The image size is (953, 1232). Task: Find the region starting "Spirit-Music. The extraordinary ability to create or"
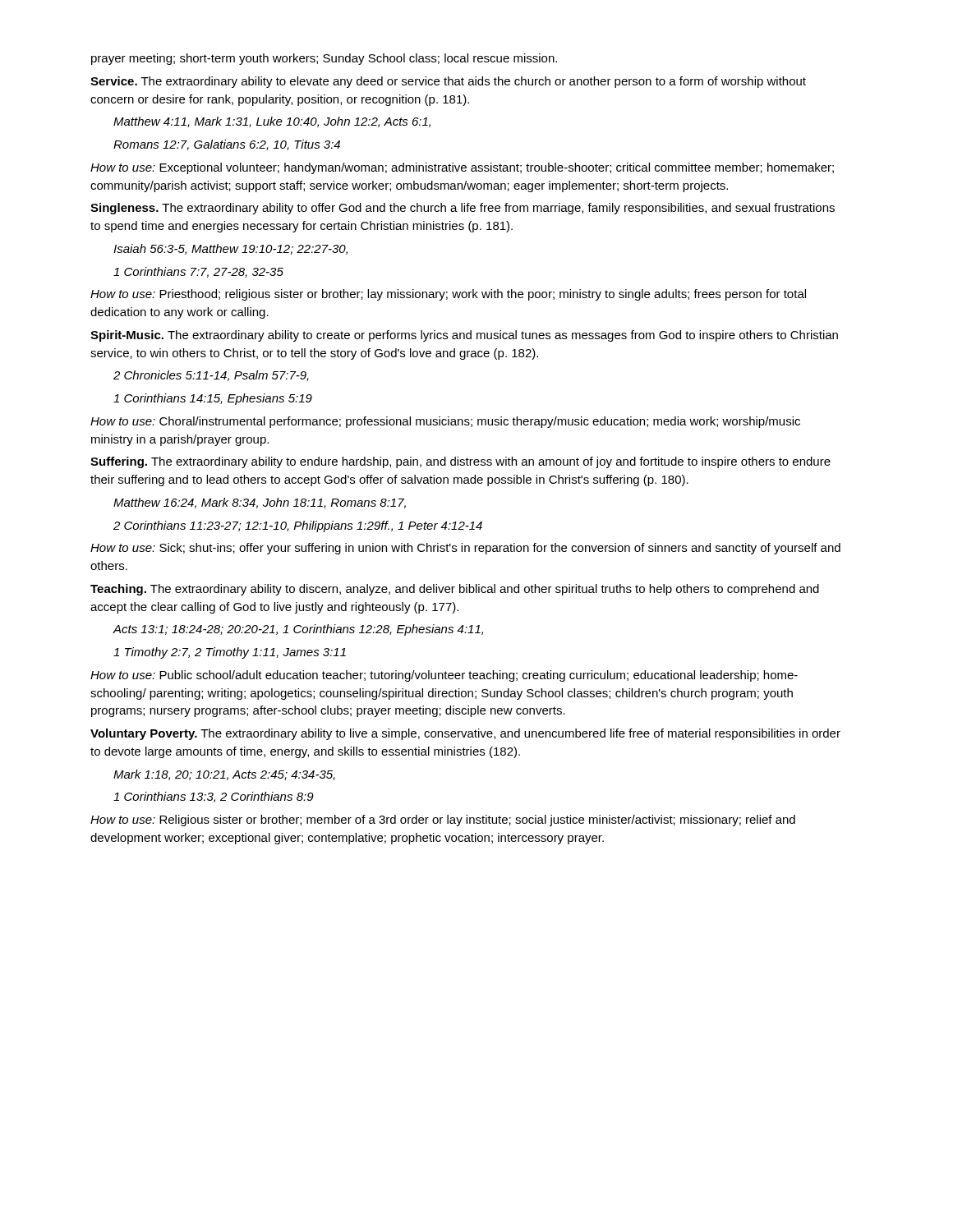point(468,344)
